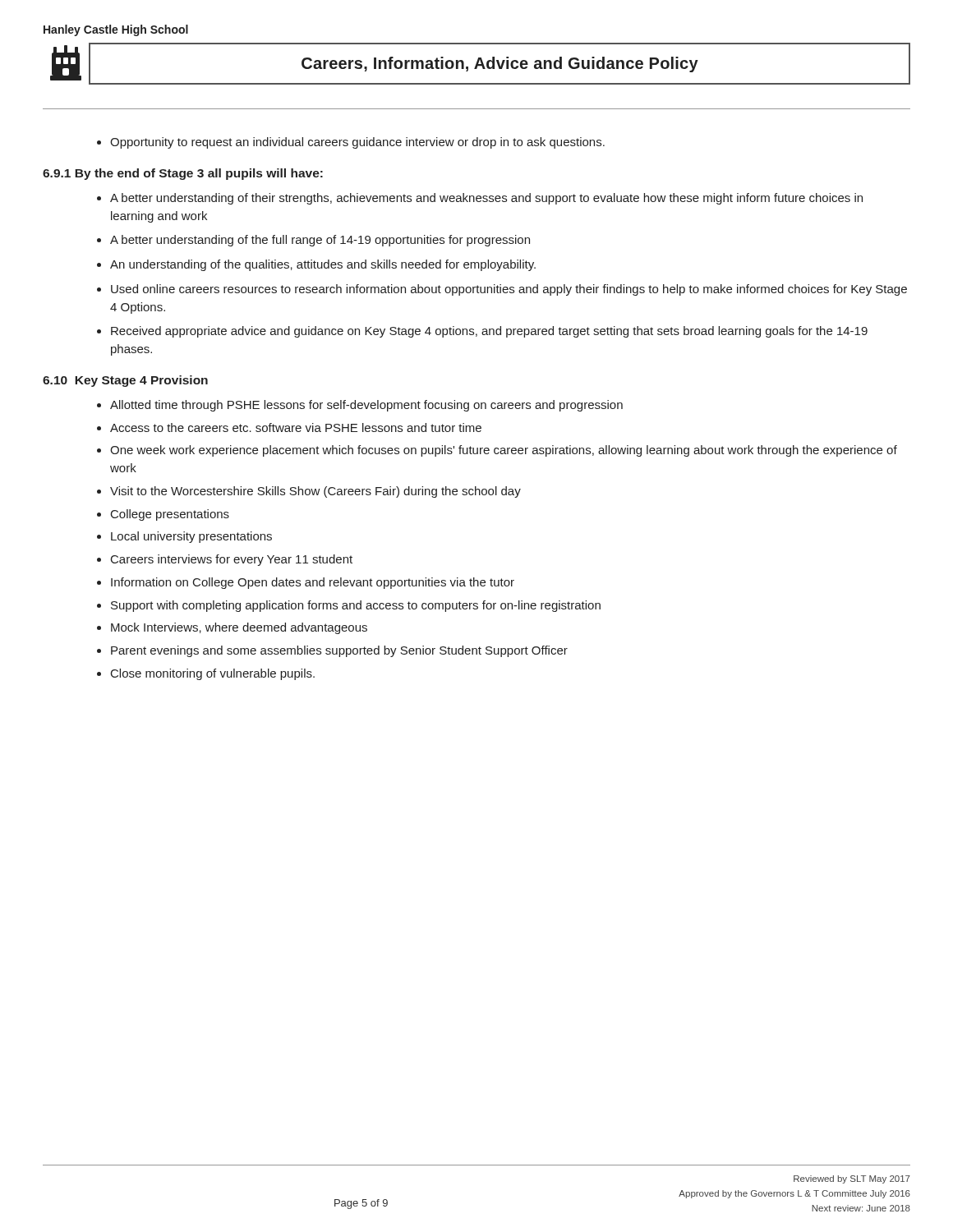Locate the list item that reads "A better understanding of their strengths, achievements and"

pos(487,206)
